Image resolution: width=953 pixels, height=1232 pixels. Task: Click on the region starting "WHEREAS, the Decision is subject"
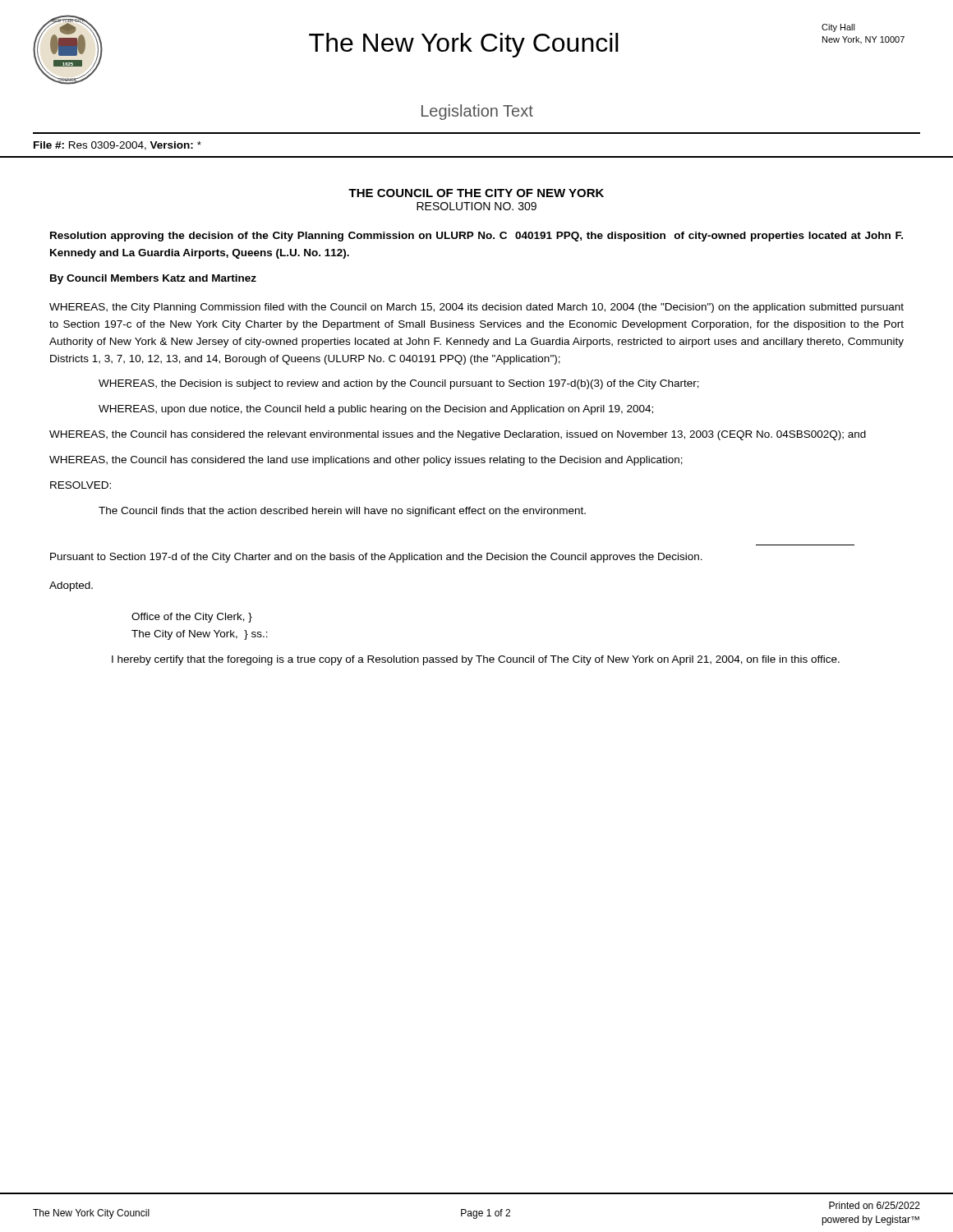click(399, 384)
